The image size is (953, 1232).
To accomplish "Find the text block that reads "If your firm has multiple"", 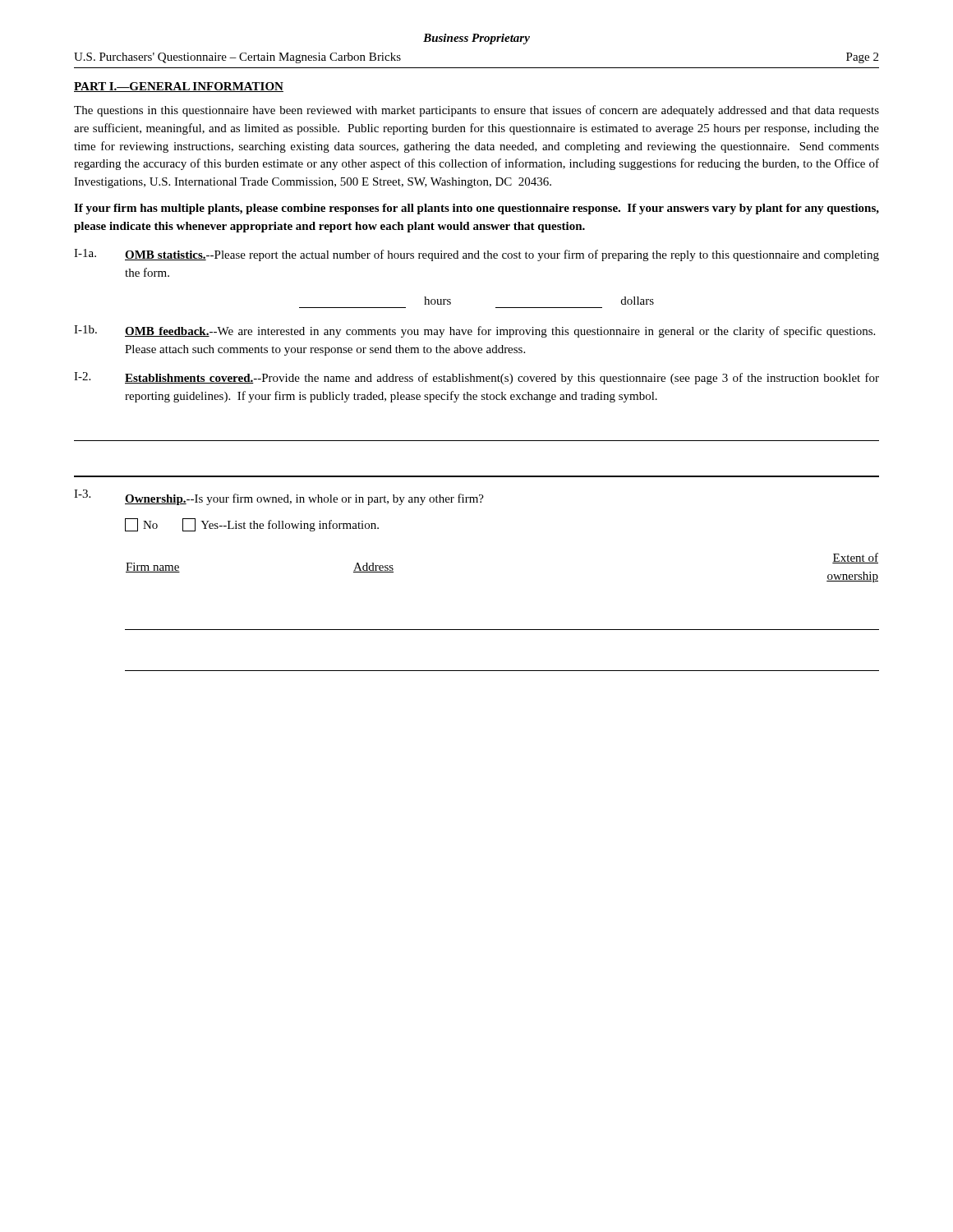I will (x=476, y=217).
